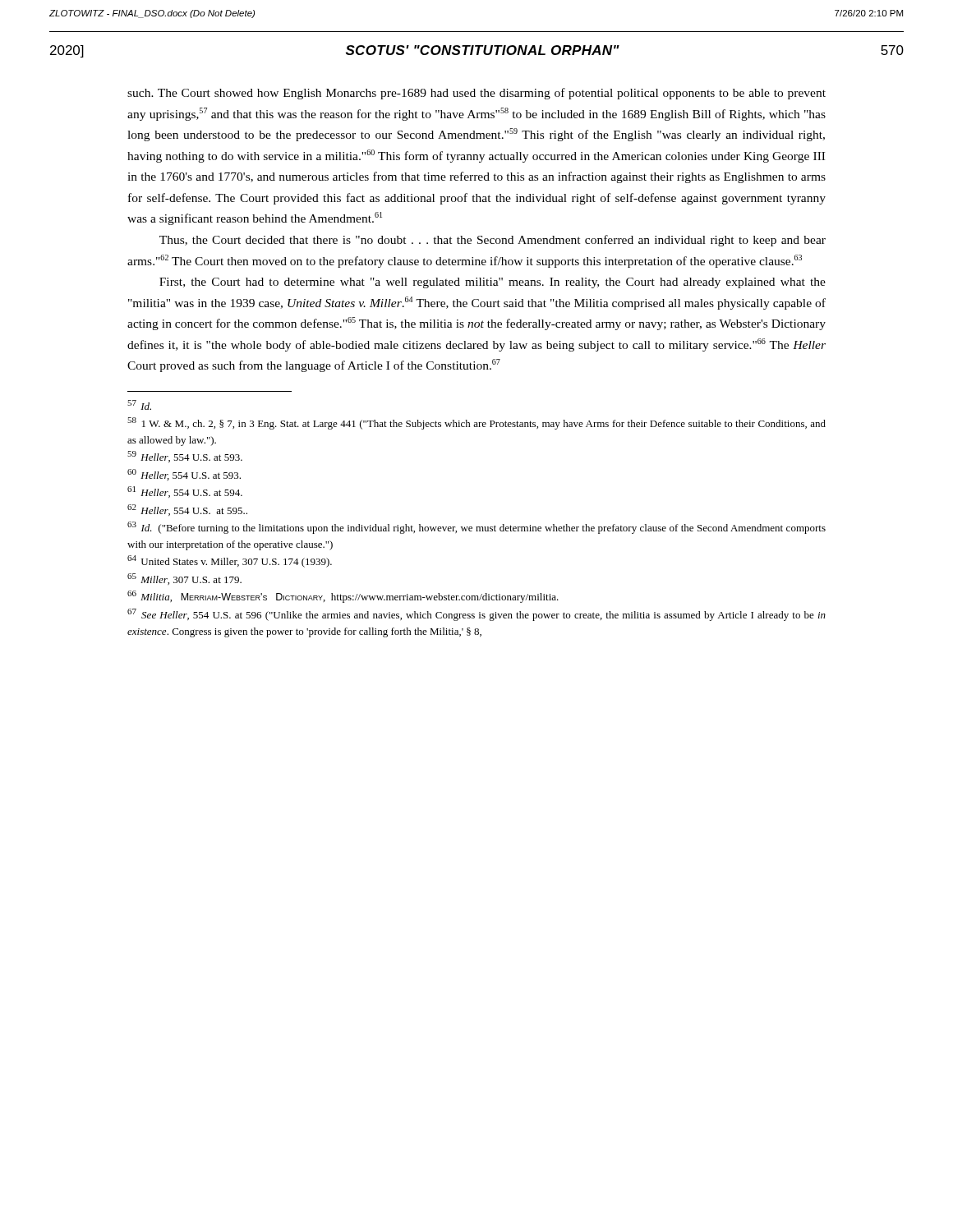Locate the text starting "64 United States v. Miller, 307 U.S."

point(230,561)
